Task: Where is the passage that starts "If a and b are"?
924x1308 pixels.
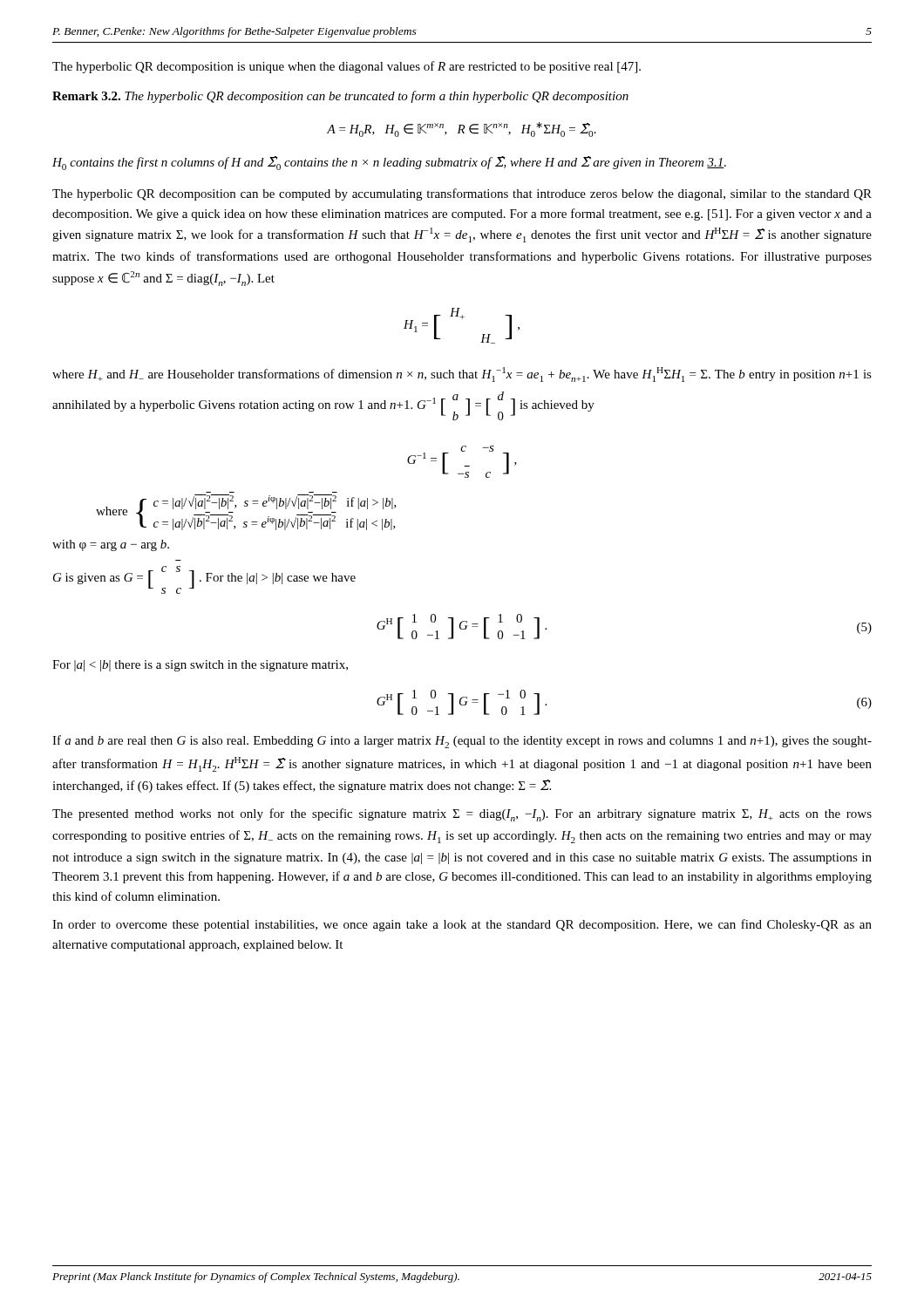Action: (x=462, y=763)
